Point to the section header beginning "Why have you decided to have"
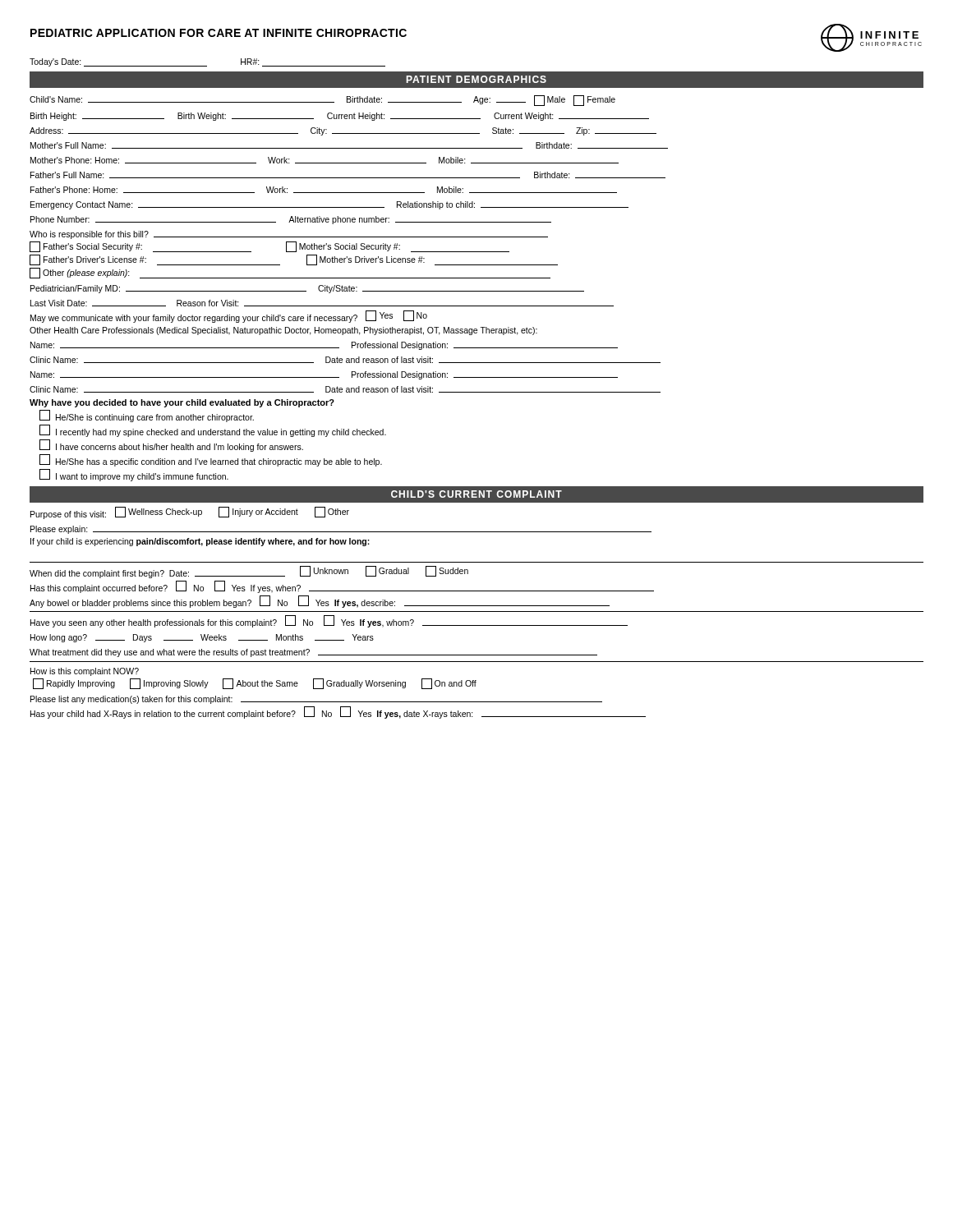Screen dimensions: 1232x953 tap(182, 402)
